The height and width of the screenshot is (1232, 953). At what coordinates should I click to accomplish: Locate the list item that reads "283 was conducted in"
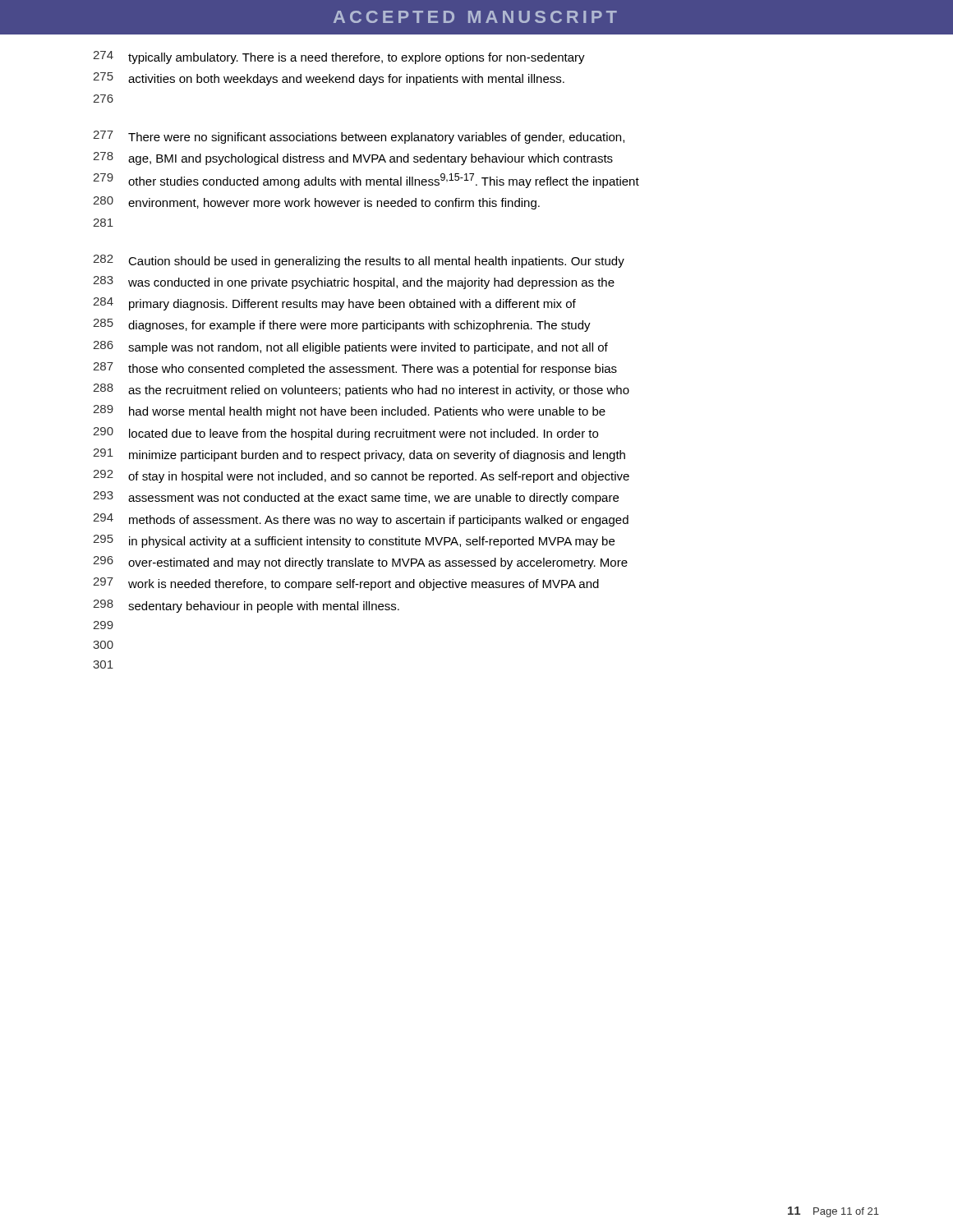point(476,281)
